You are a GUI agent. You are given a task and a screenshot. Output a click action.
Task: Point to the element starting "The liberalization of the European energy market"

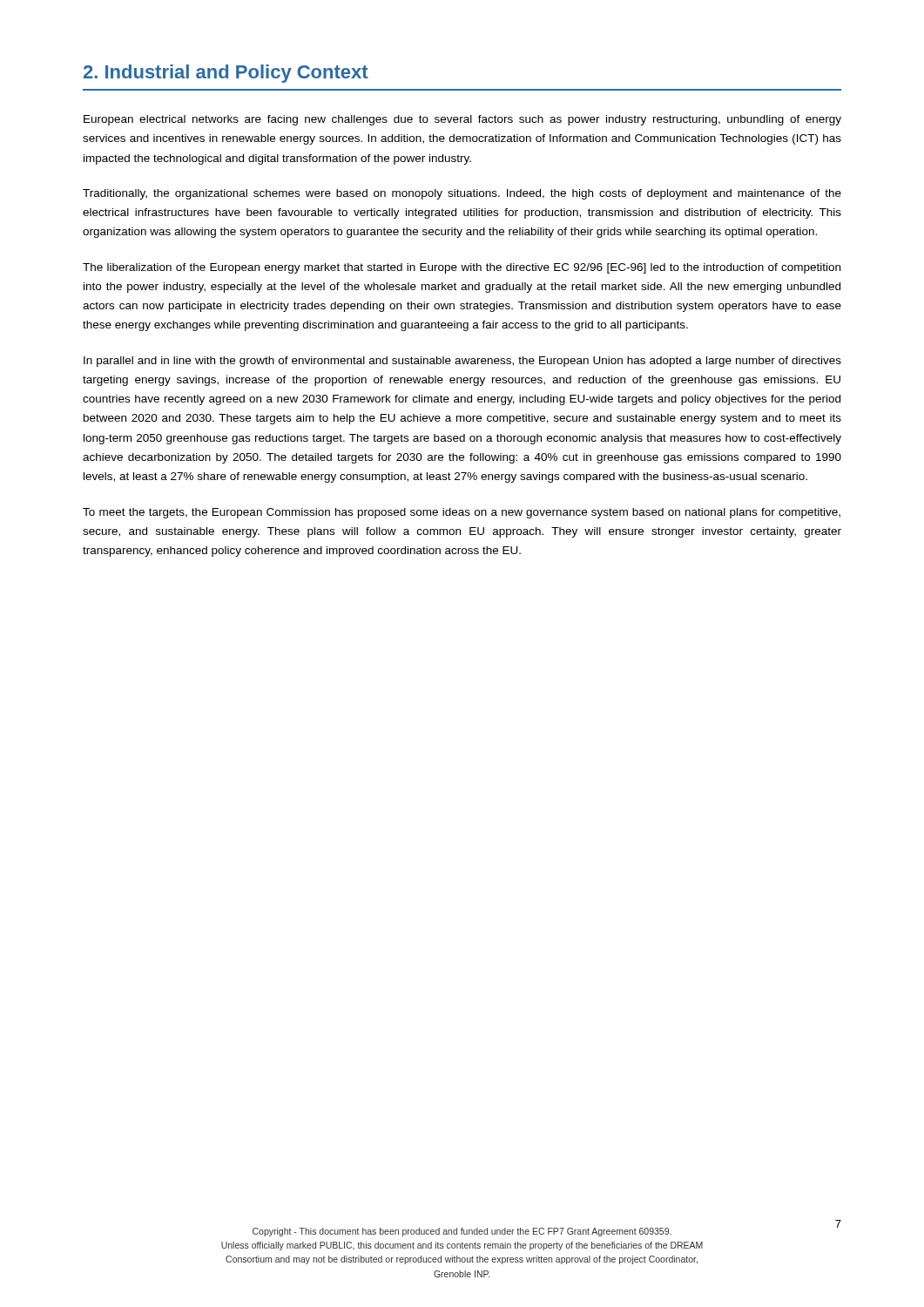click(462, 296)
